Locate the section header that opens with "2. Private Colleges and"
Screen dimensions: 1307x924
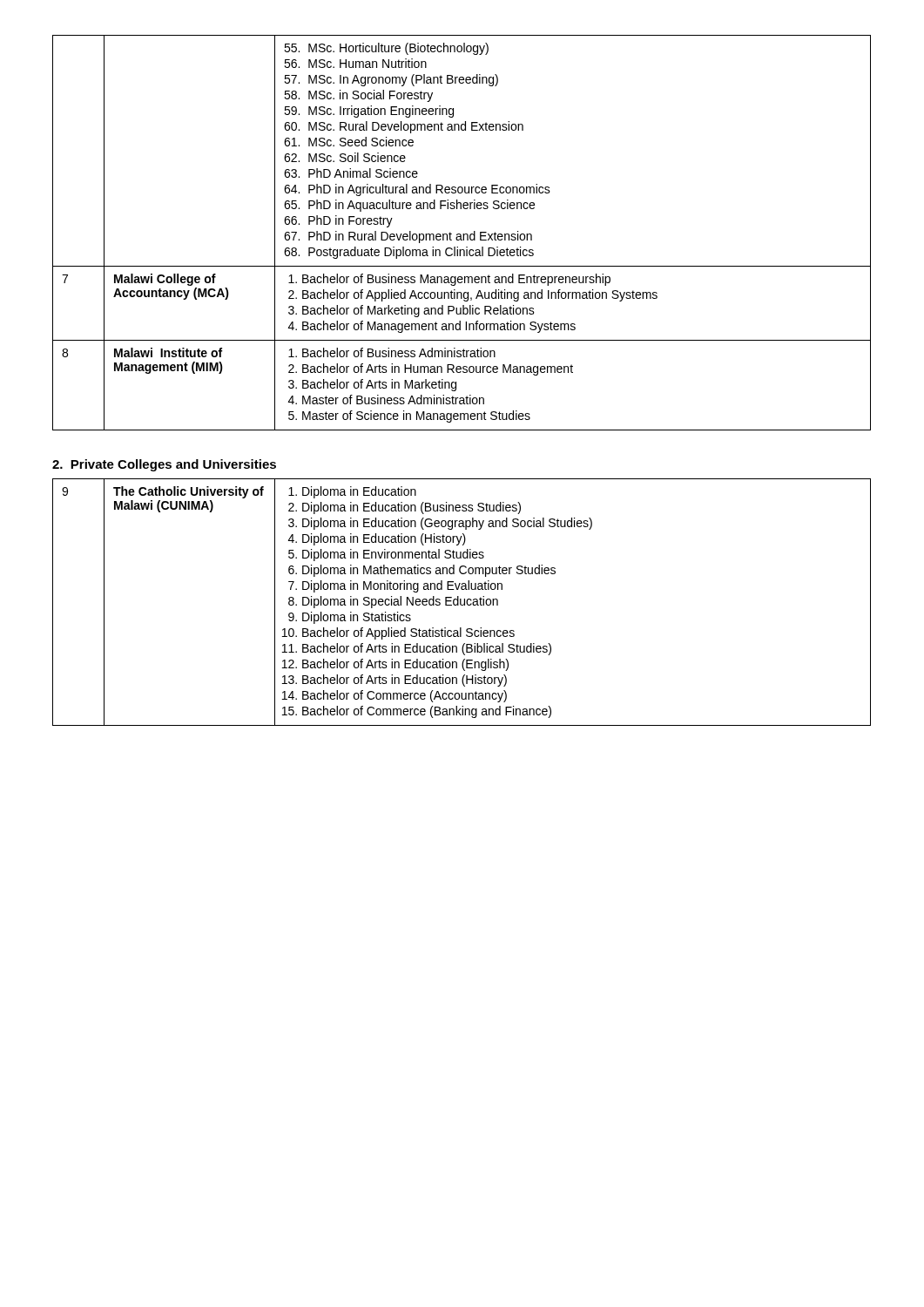(x=164, y=464)
